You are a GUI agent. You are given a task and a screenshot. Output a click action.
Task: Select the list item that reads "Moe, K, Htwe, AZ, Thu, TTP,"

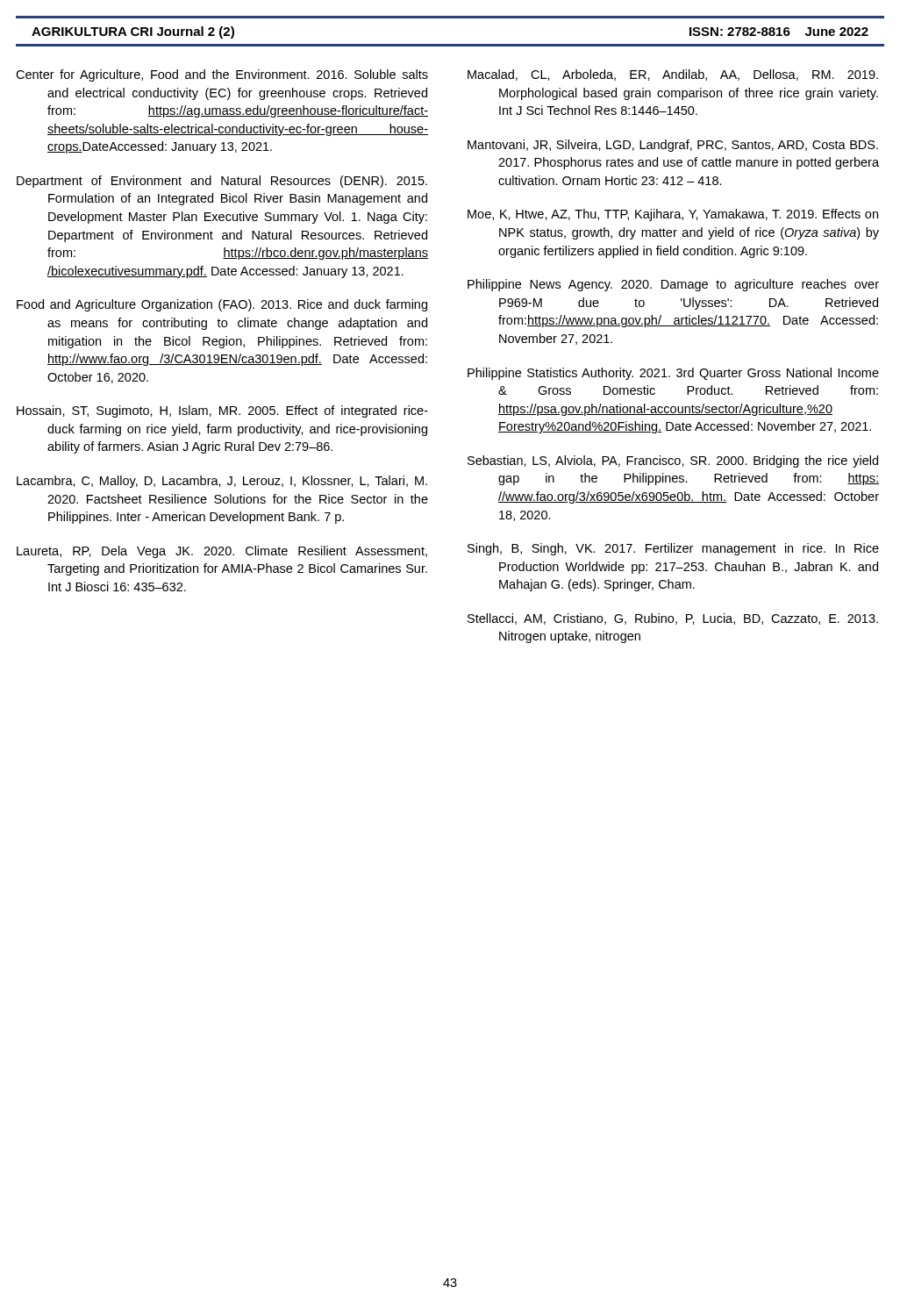[x=673, y=233]
